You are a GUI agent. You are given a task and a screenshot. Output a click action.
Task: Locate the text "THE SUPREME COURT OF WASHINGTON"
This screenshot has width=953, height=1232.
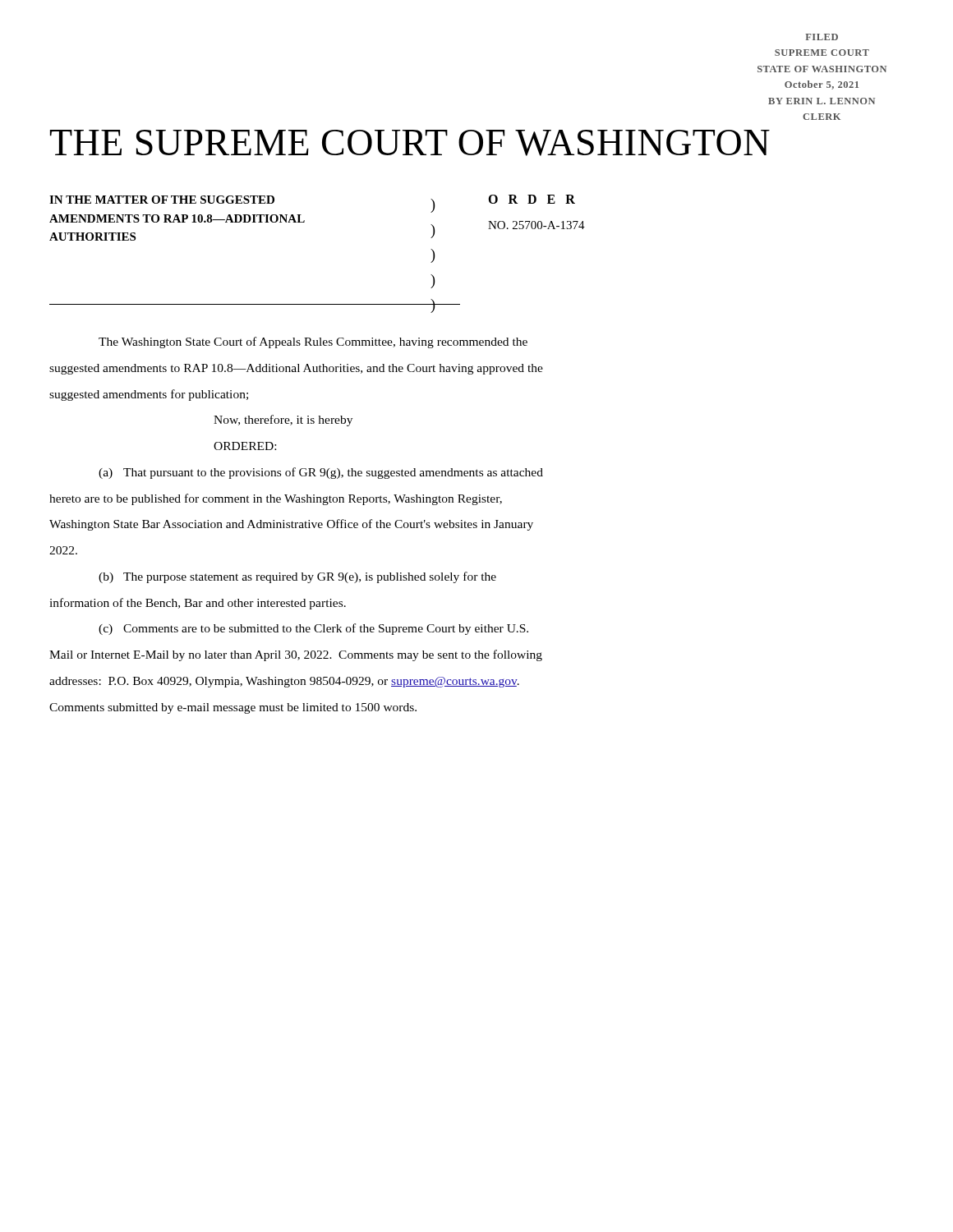point(410,143)
